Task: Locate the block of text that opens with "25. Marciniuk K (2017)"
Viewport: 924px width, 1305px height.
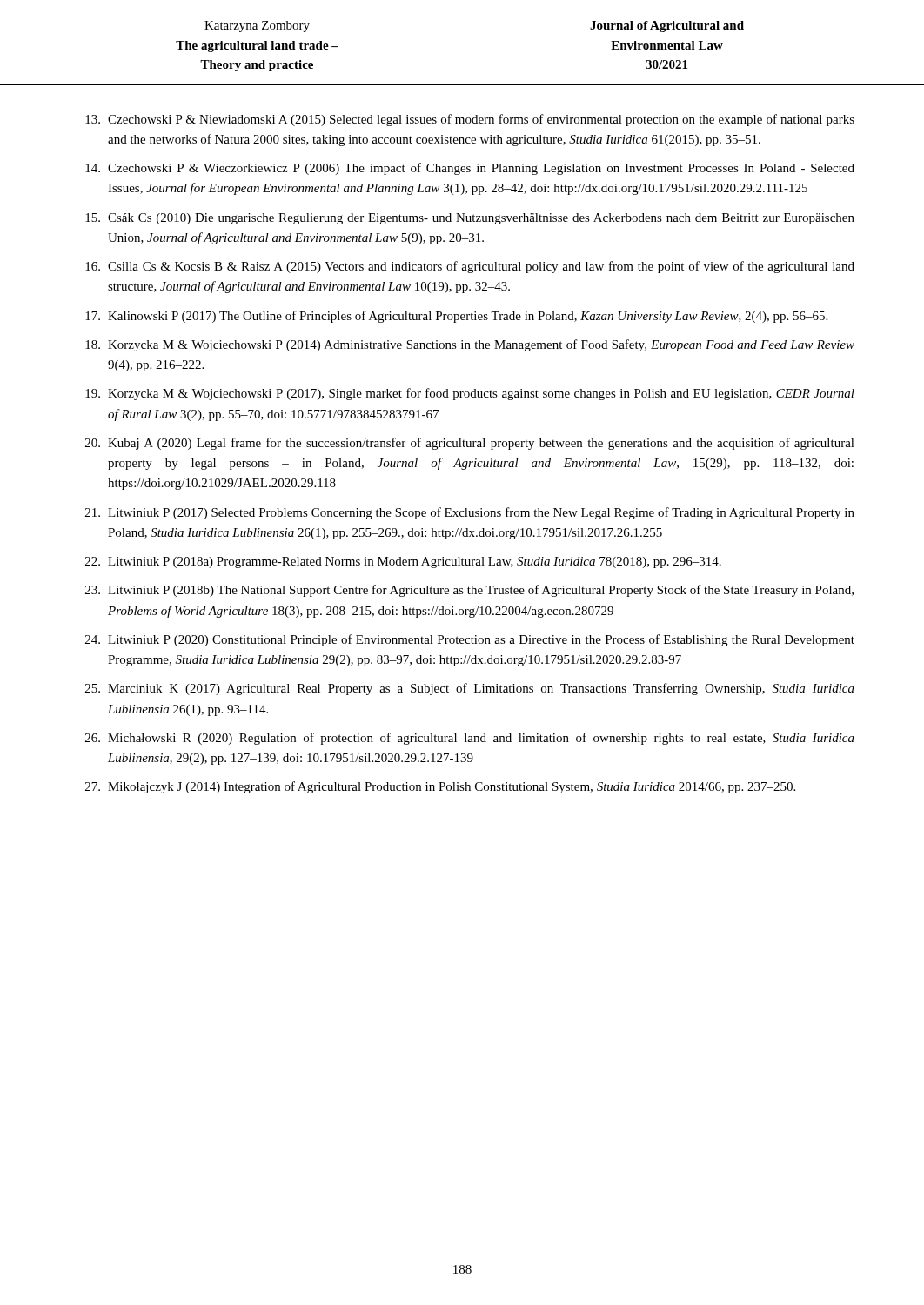Action: coord(462,699)
